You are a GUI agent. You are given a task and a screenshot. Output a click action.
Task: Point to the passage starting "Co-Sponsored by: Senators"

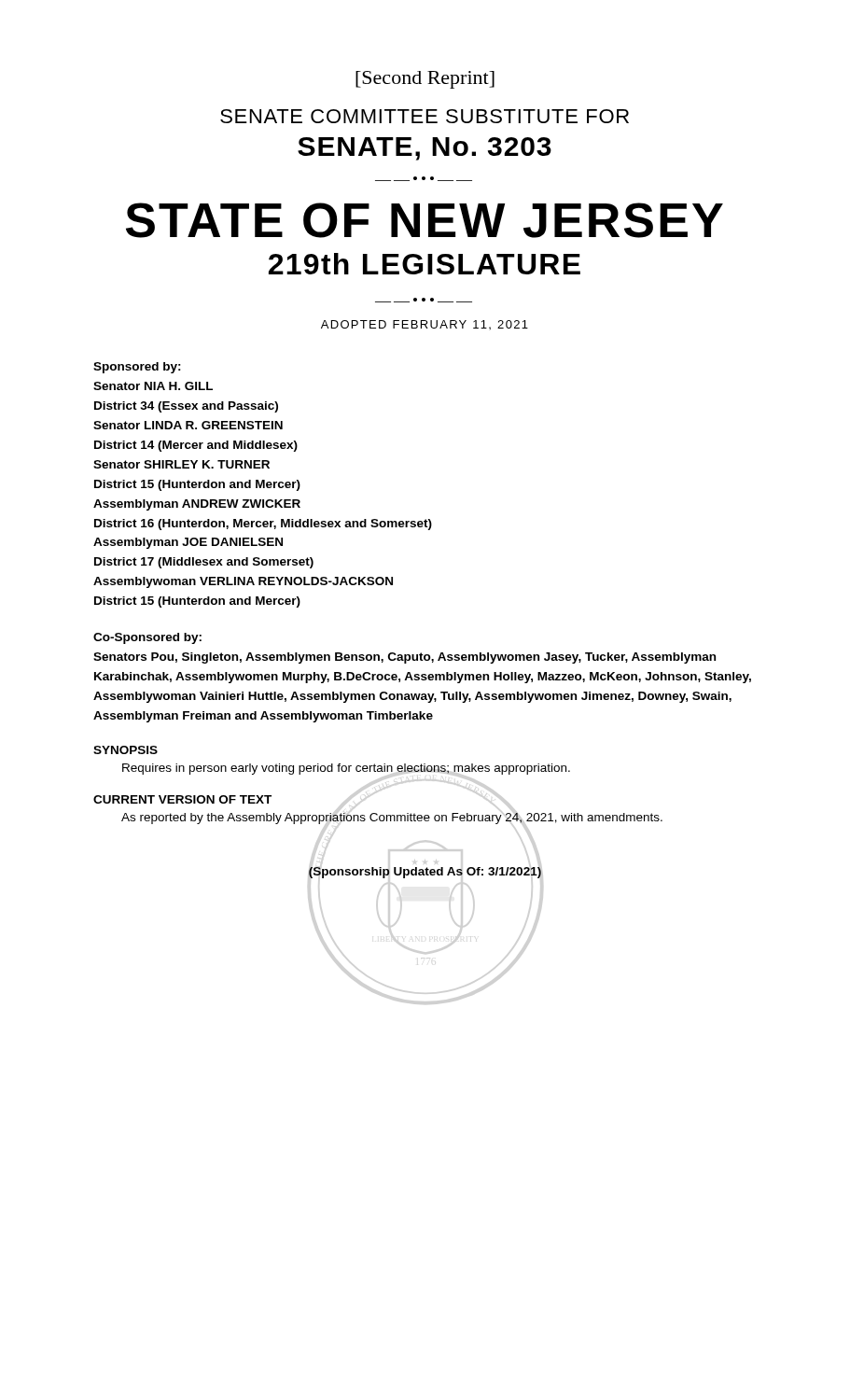coord(425,677)
